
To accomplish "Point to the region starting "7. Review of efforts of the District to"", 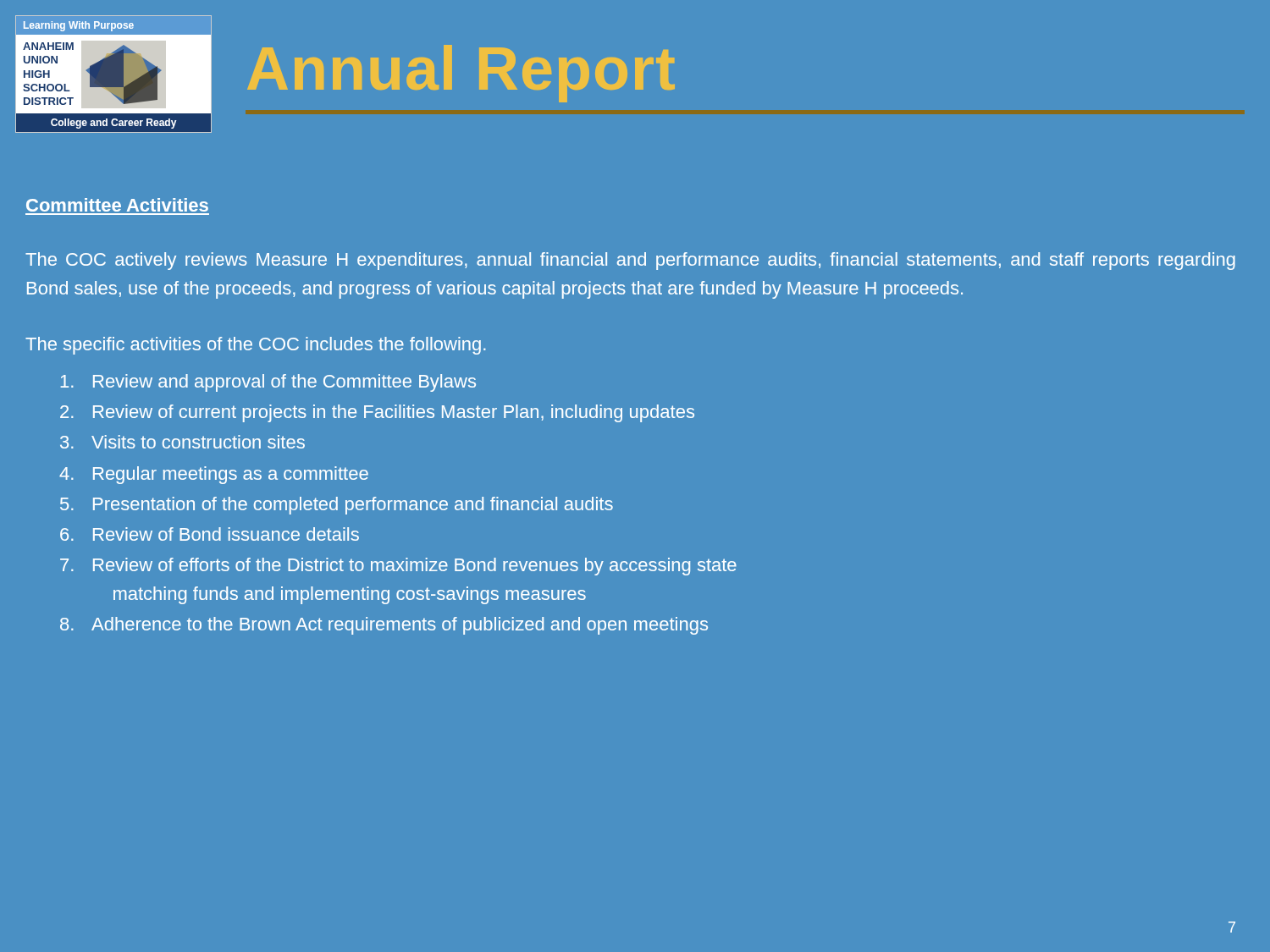I will (x=648, y=580).
